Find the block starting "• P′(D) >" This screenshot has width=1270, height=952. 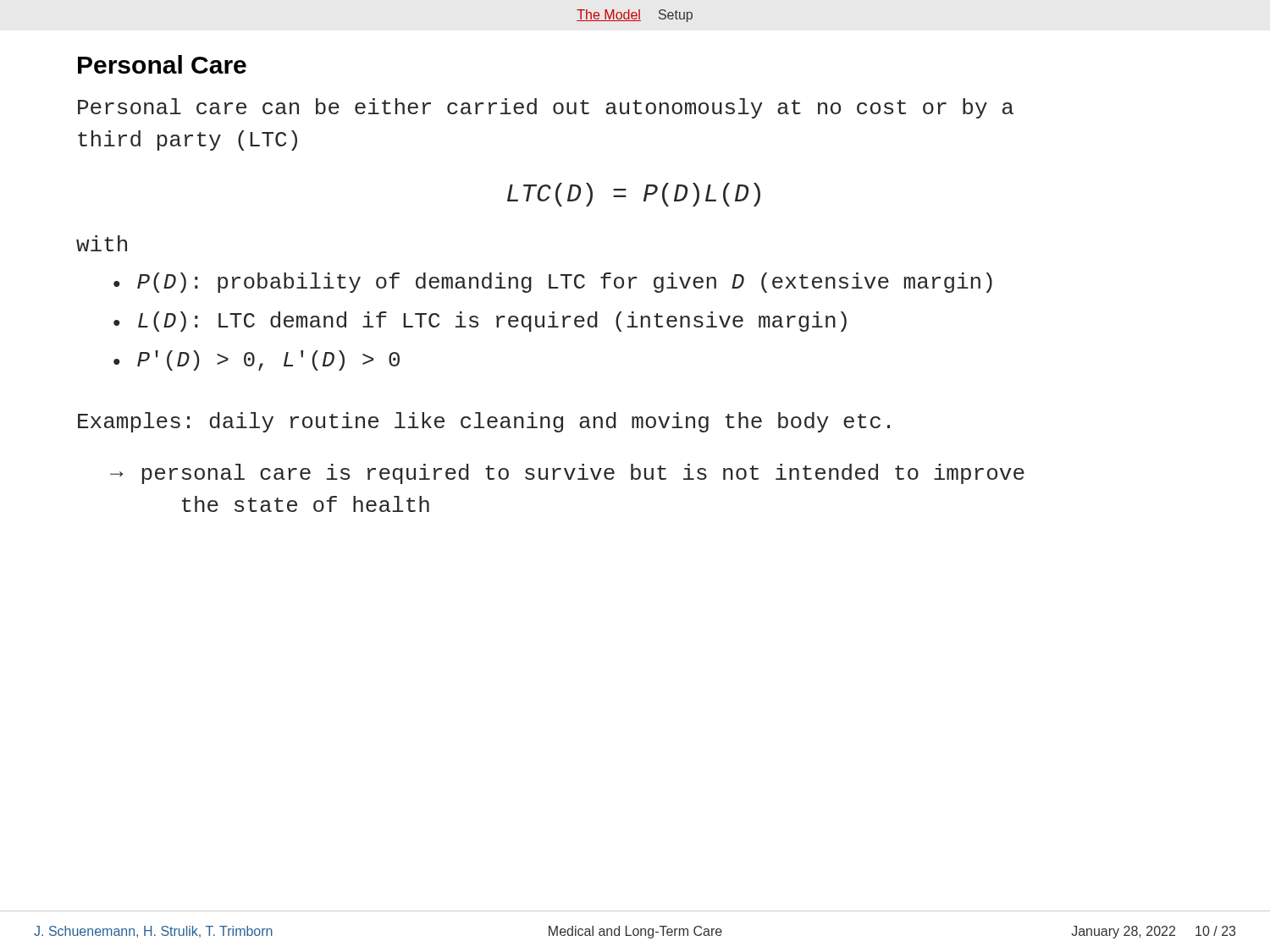tap(256, 364)
